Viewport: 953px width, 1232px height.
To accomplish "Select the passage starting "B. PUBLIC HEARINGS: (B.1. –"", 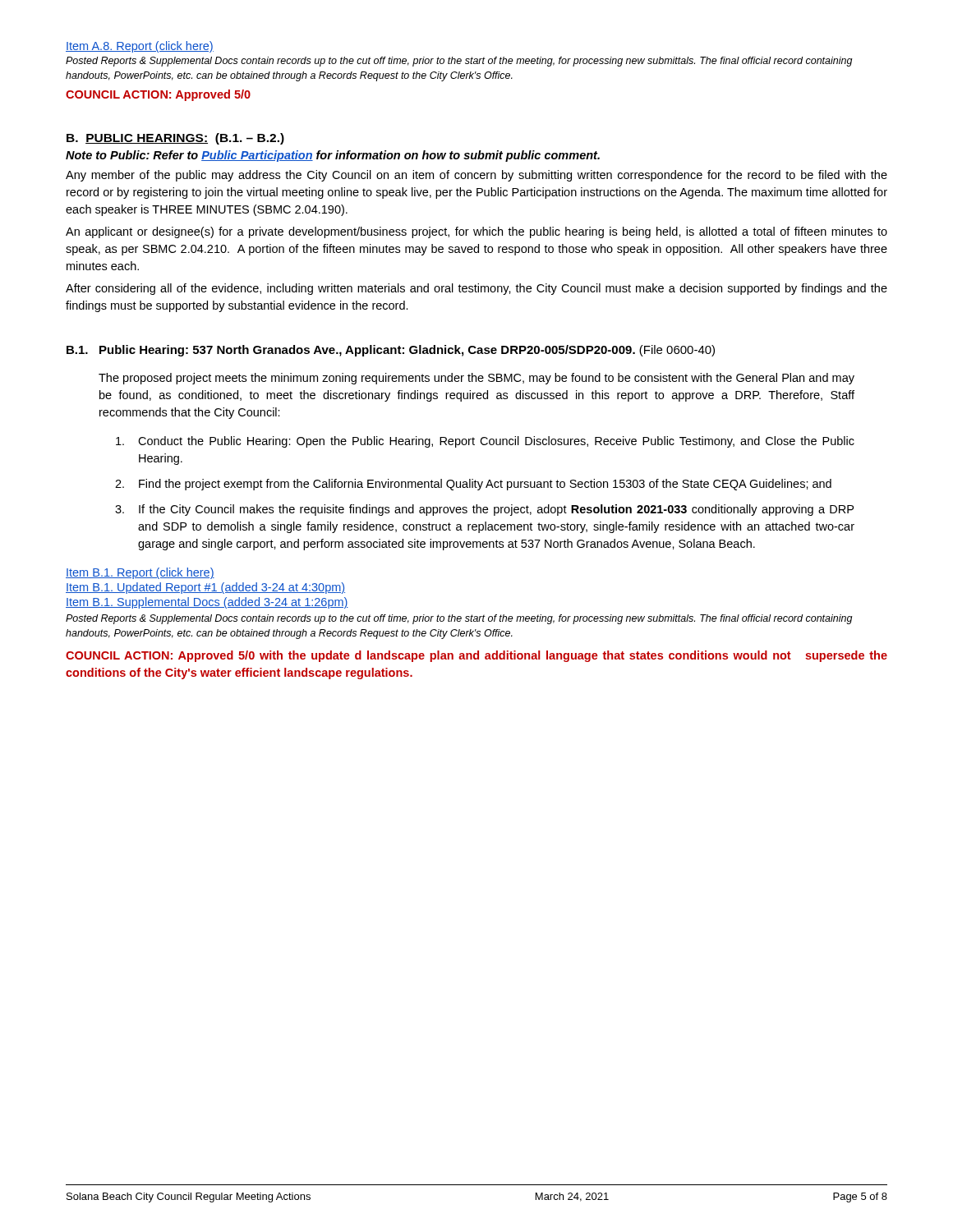I will point(175,138).
